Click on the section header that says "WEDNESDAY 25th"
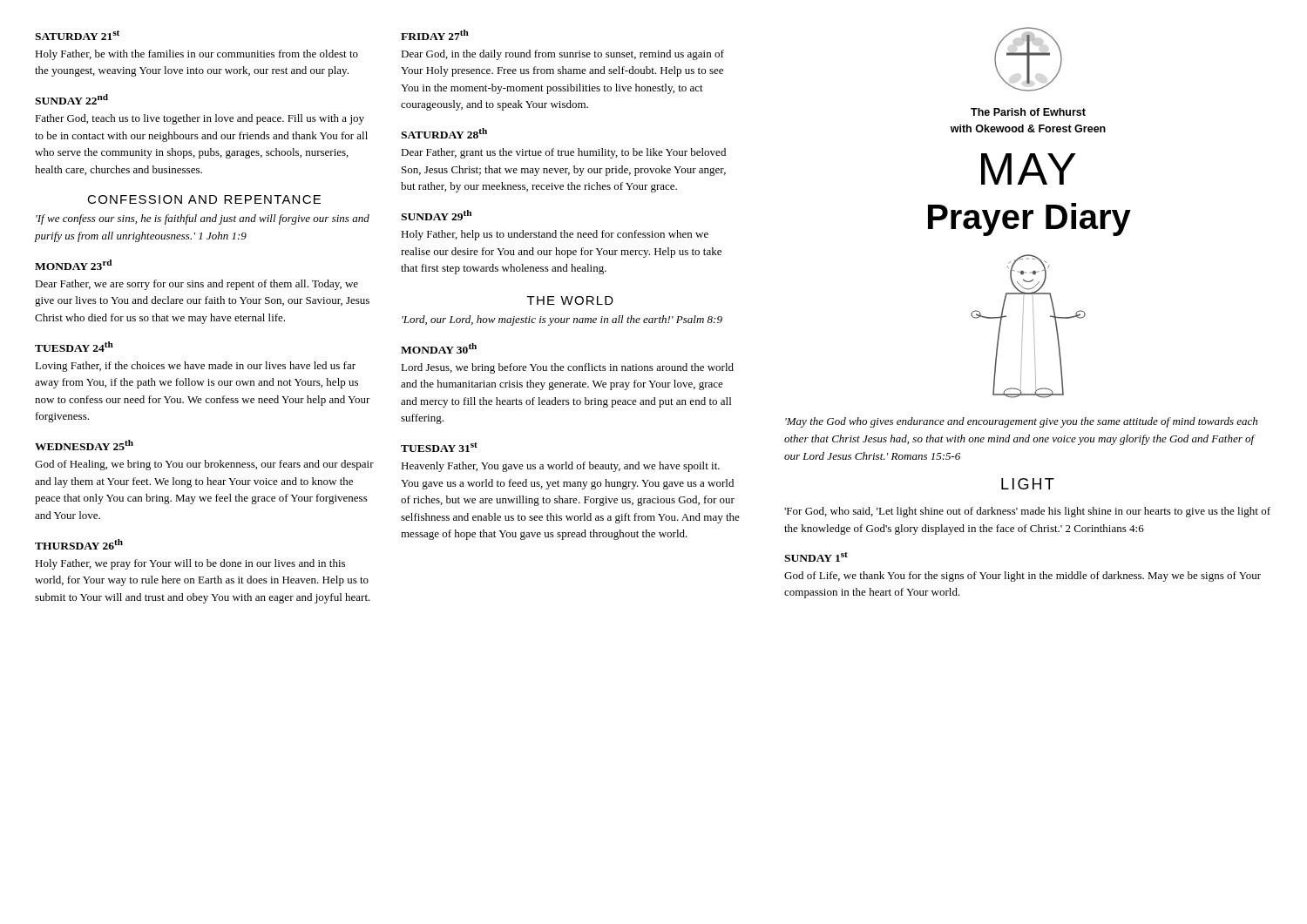1307x924 pixels. point(84,445)
